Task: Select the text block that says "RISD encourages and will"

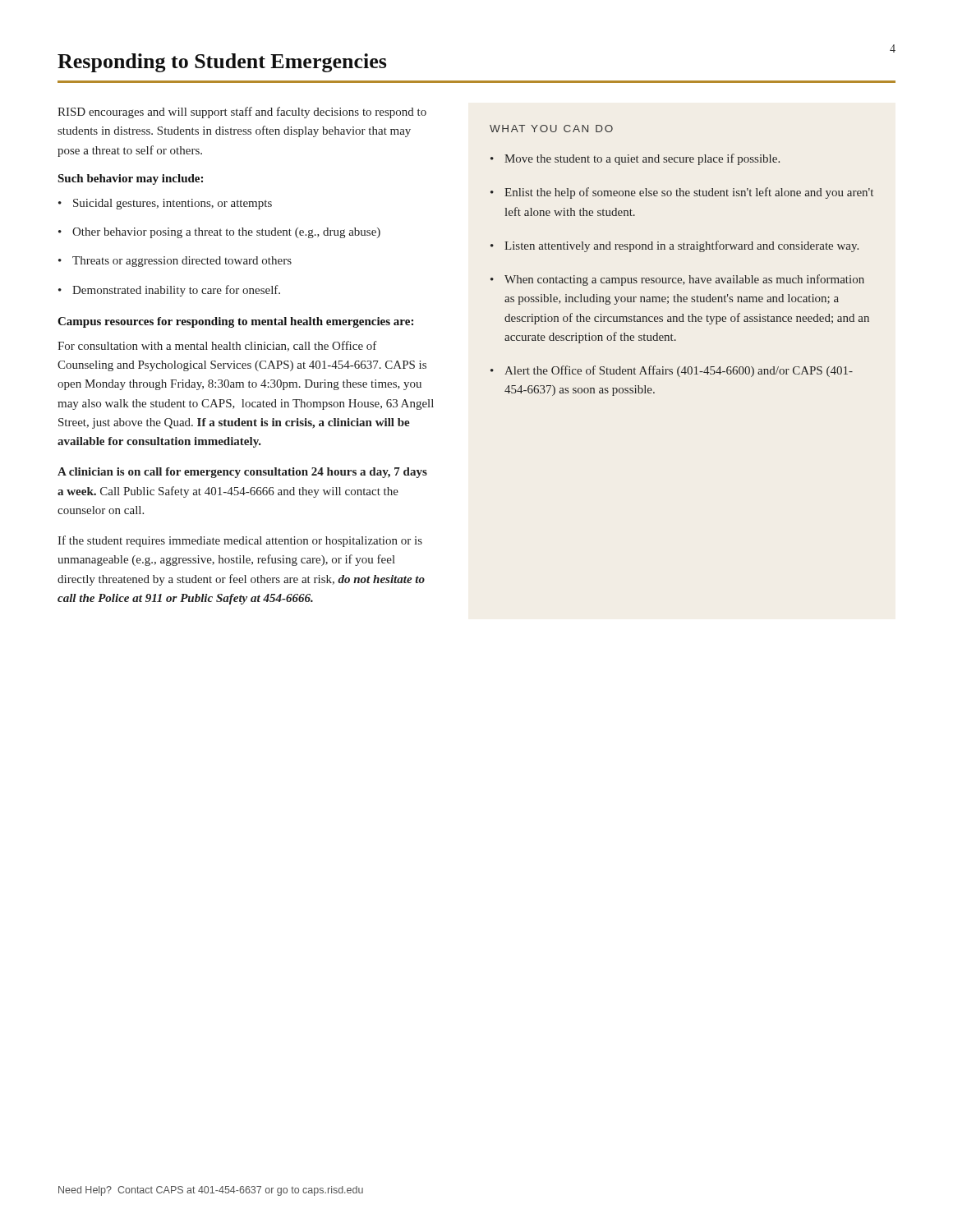Action: [242, 131]
